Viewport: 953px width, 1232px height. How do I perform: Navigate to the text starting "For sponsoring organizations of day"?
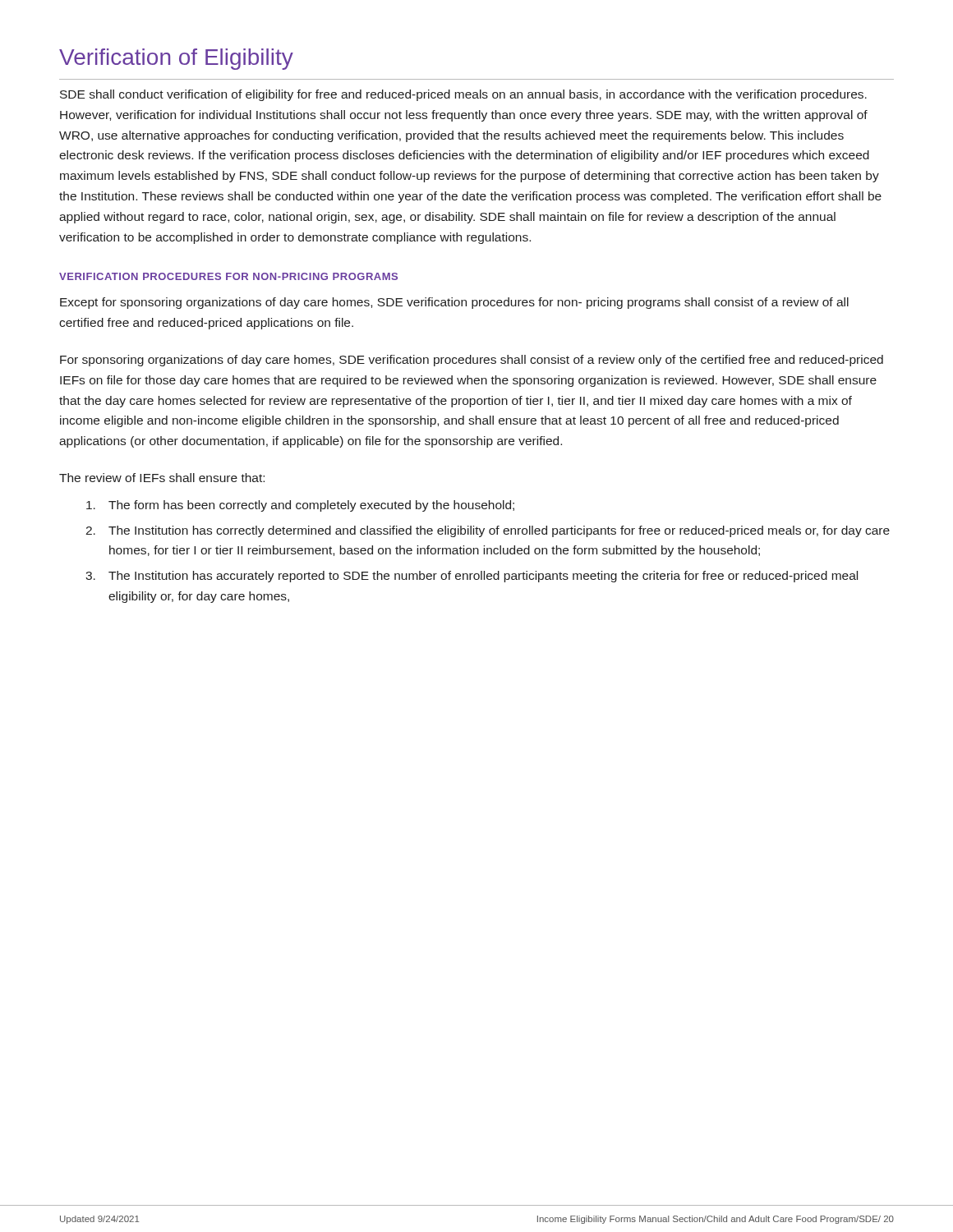tap(471, 400)
